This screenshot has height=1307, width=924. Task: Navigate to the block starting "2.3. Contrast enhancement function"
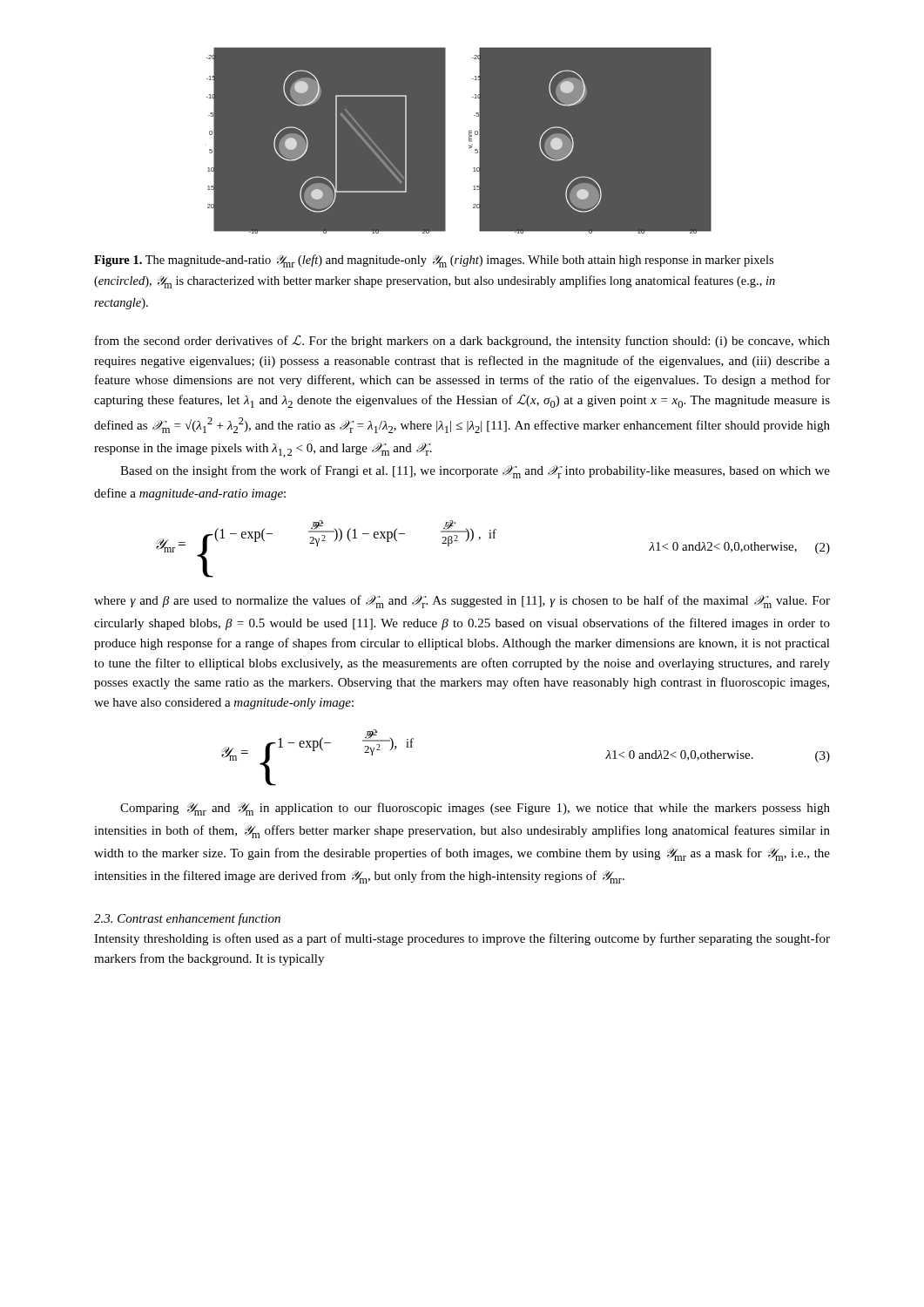point(187,918)
